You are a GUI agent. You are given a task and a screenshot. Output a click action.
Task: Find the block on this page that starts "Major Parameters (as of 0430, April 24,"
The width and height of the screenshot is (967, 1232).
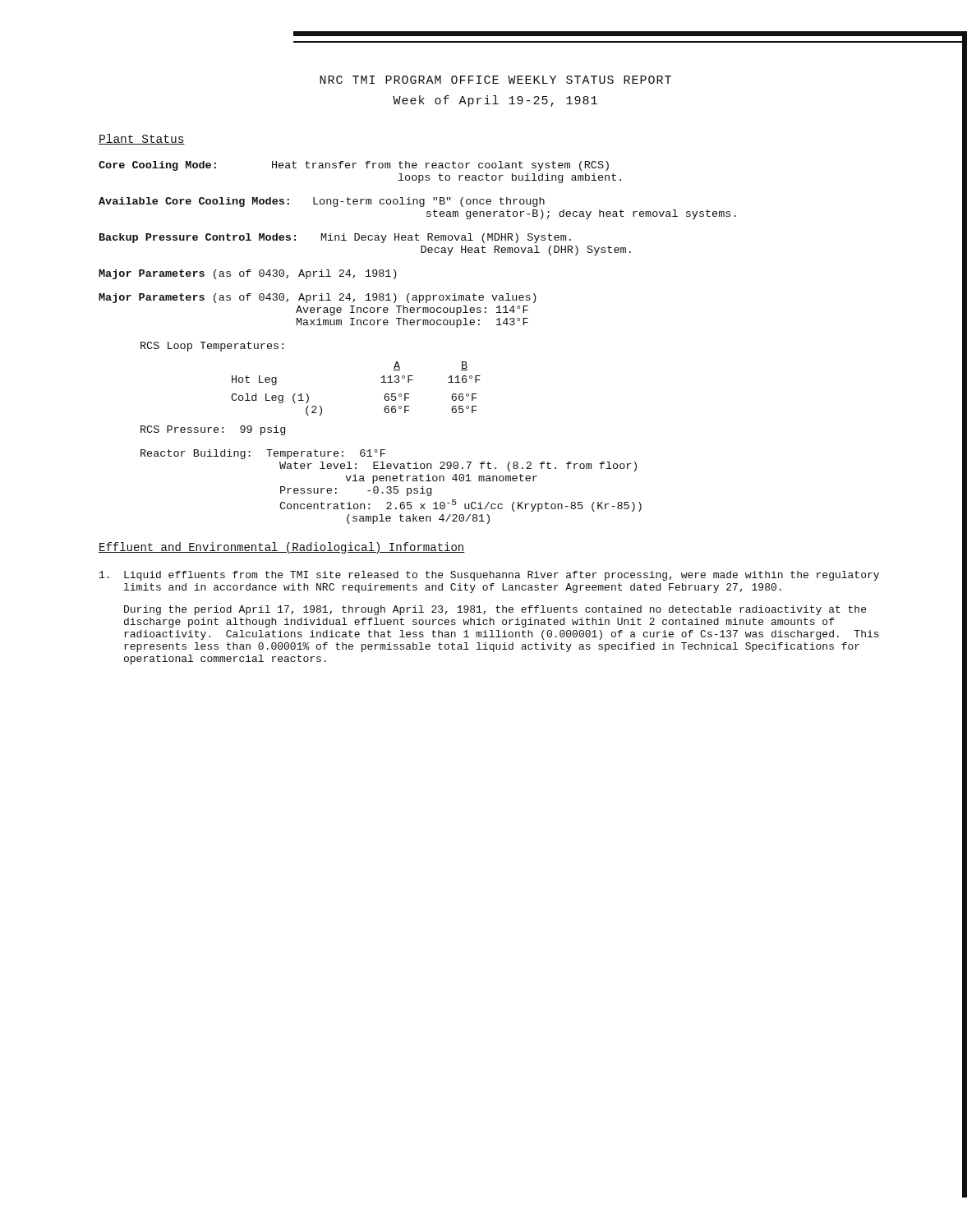tap(248, 274)
